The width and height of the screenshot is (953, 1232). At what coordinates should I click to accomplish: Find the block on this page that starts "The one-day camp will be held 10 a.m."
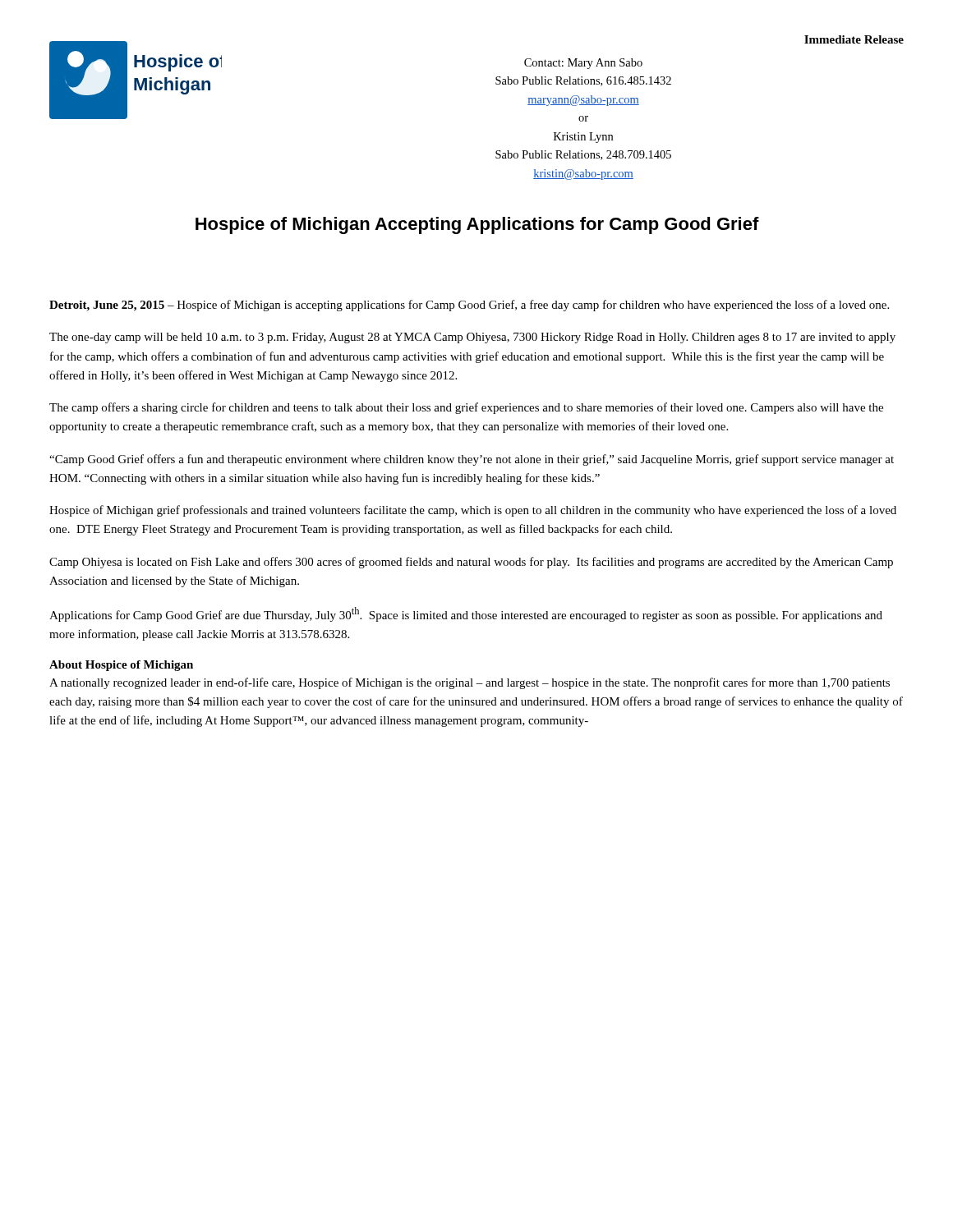coord(476,357)
